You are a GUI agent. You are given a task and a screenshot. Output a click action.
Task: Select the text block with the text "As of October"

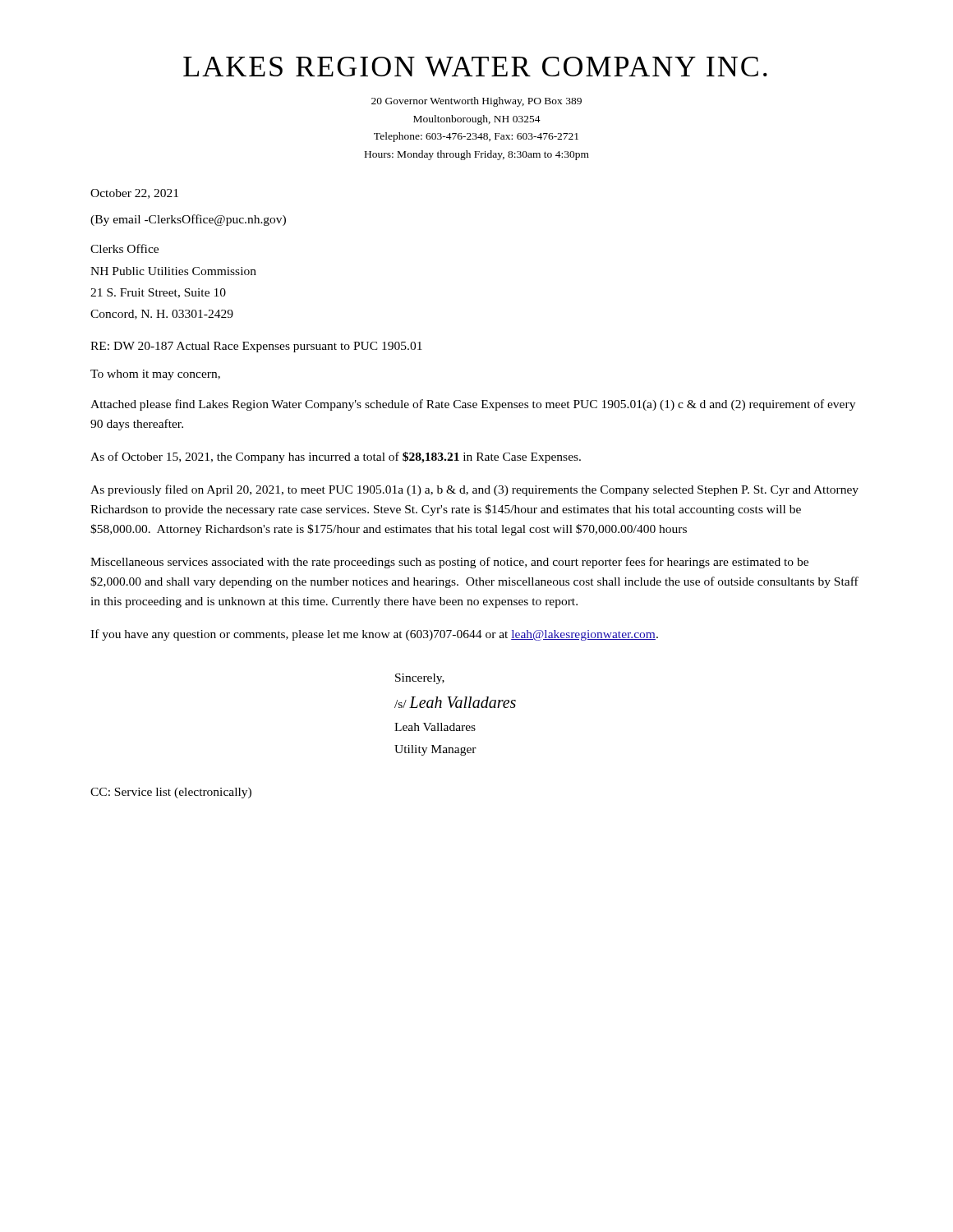tap(336, 456)
